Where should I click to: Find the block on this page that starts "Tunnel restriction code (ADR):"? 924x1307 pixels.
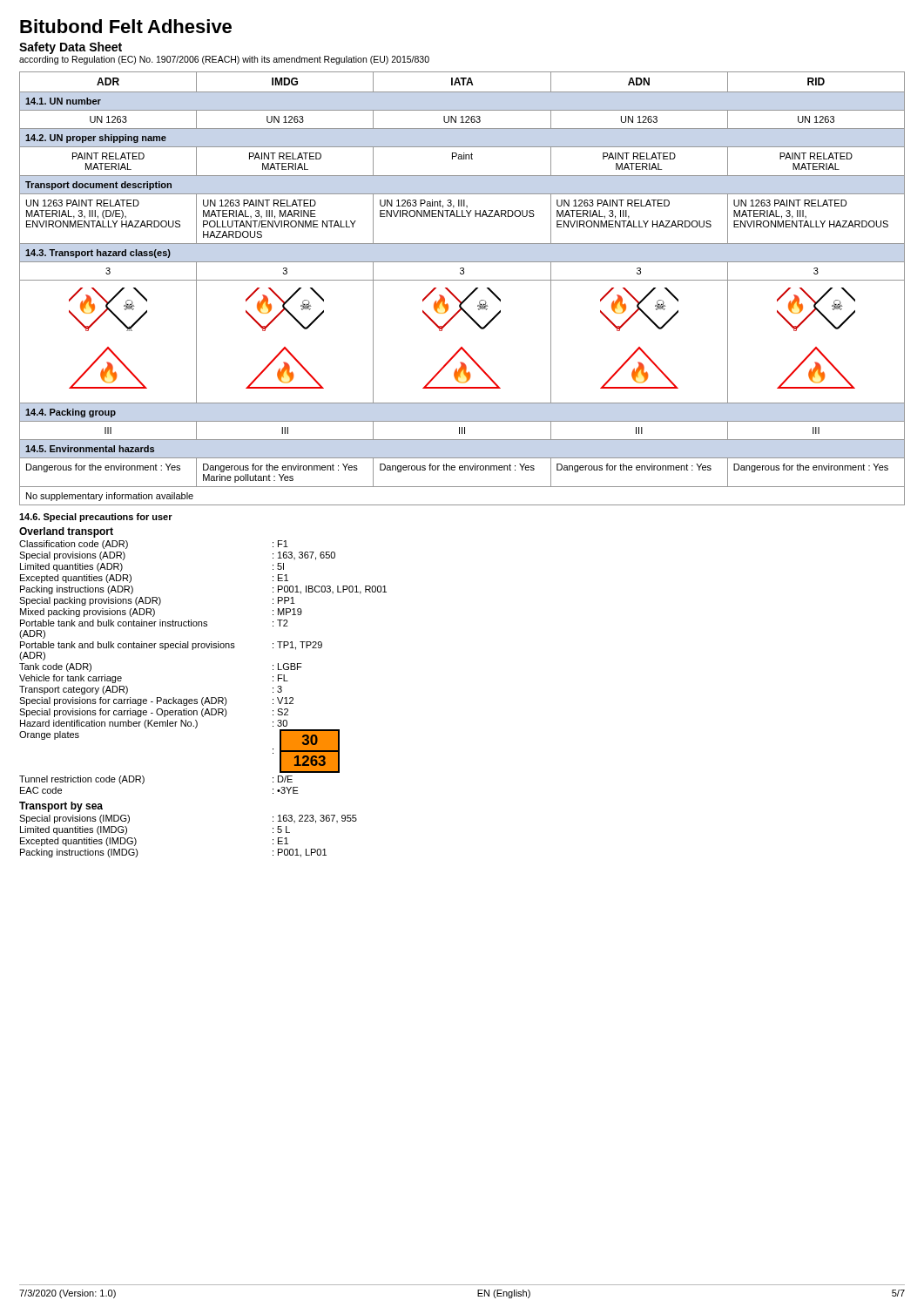(81, 779)
